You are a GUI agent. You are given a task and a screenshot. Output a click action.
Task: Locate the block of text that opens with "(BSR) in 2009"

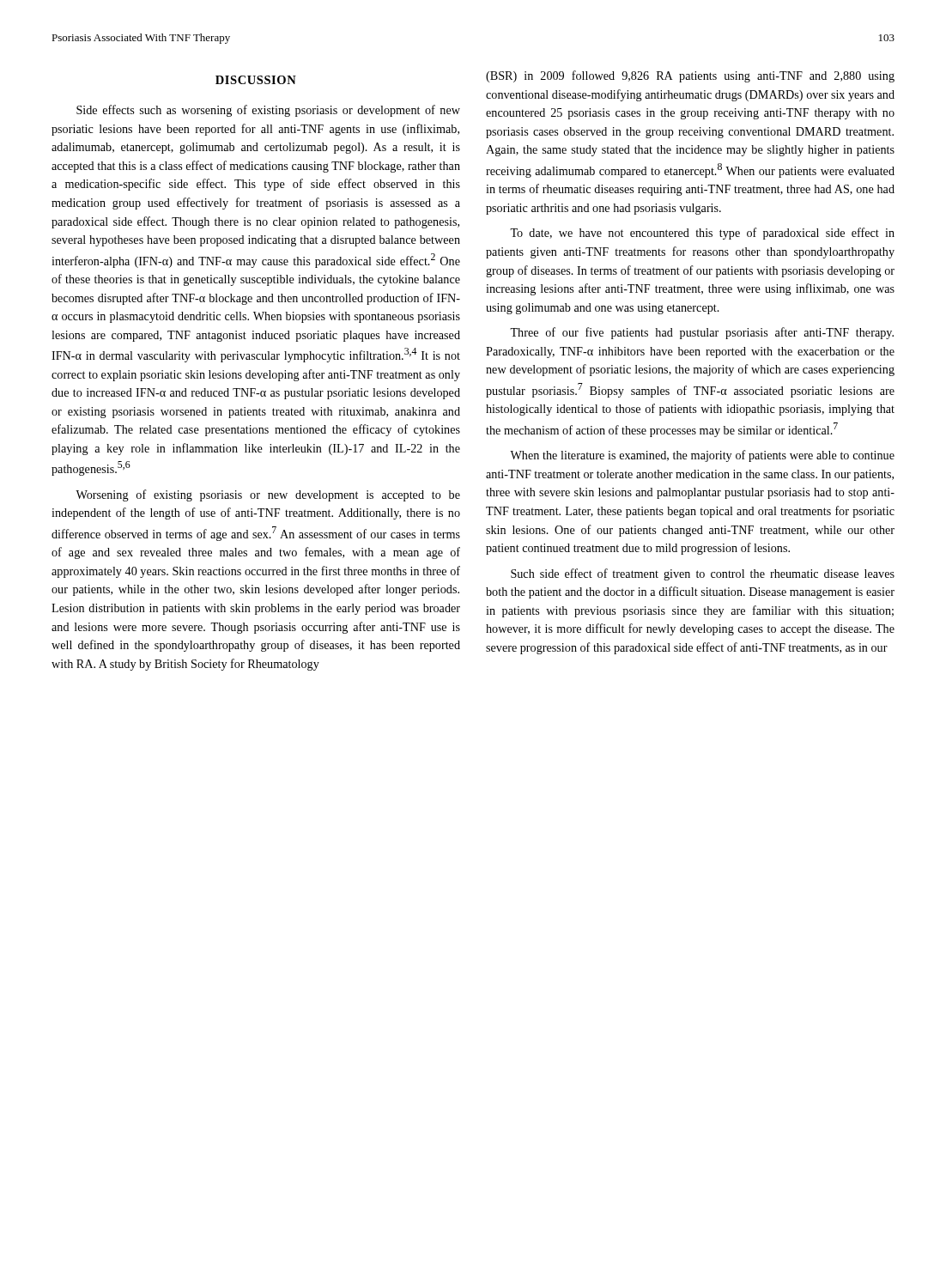pyautogui.click(x=690, y=362)
